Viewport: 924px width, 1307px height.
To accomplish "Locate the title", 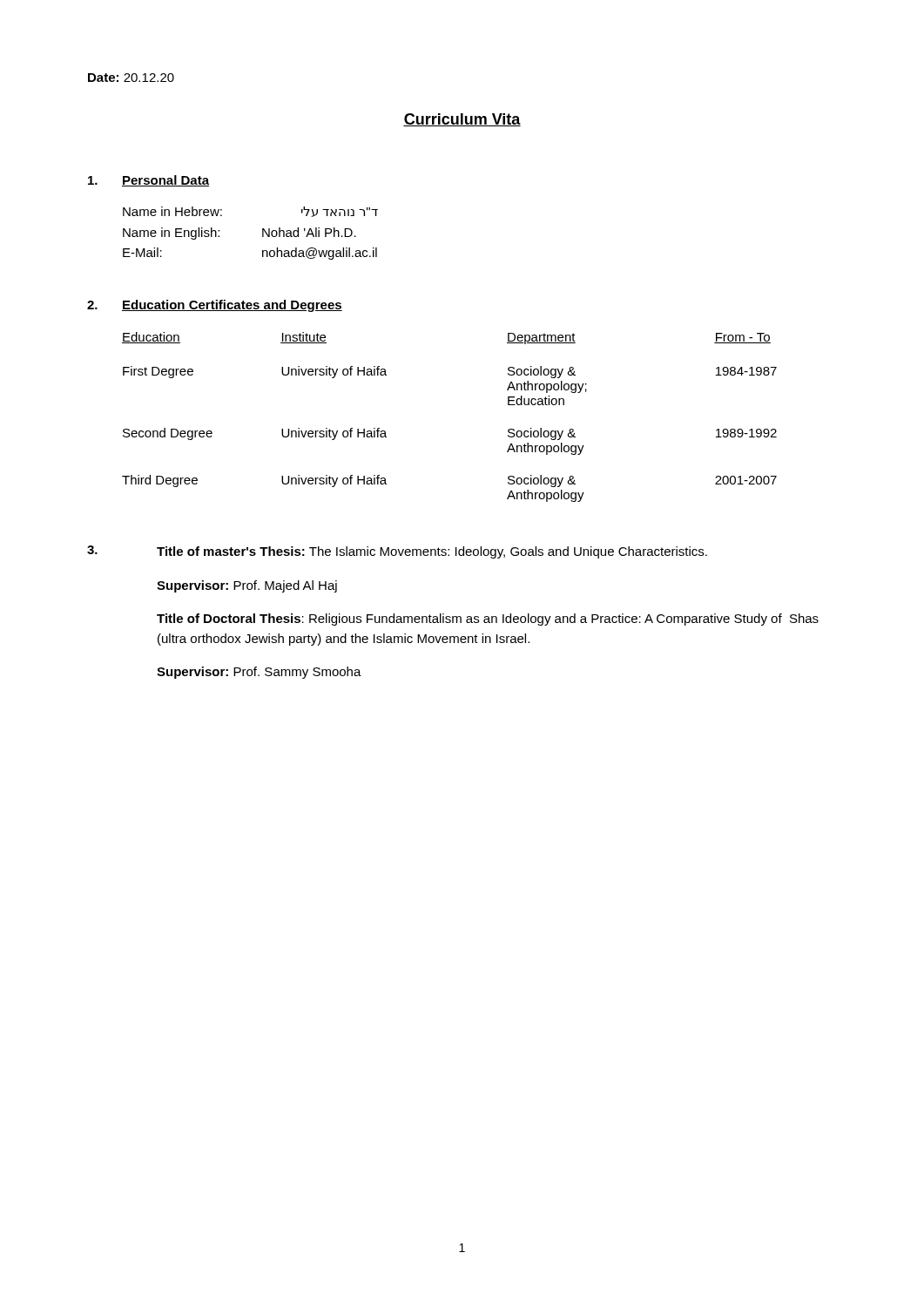I will 462,119.
